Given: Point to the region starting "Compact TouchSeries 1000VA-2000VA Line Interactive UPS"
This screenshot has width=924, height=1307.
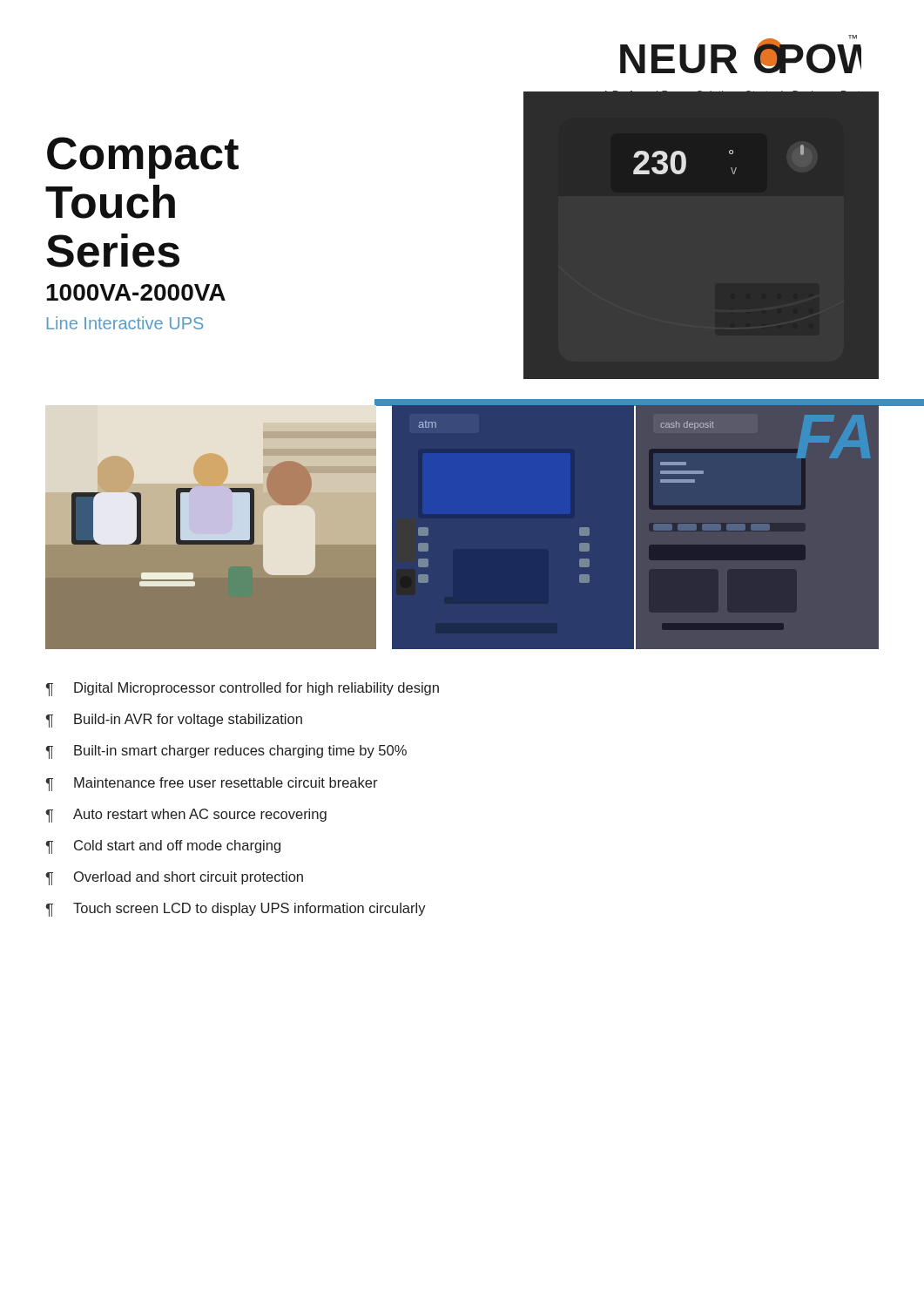Looking at the screenshot, I should coord(143,158).
